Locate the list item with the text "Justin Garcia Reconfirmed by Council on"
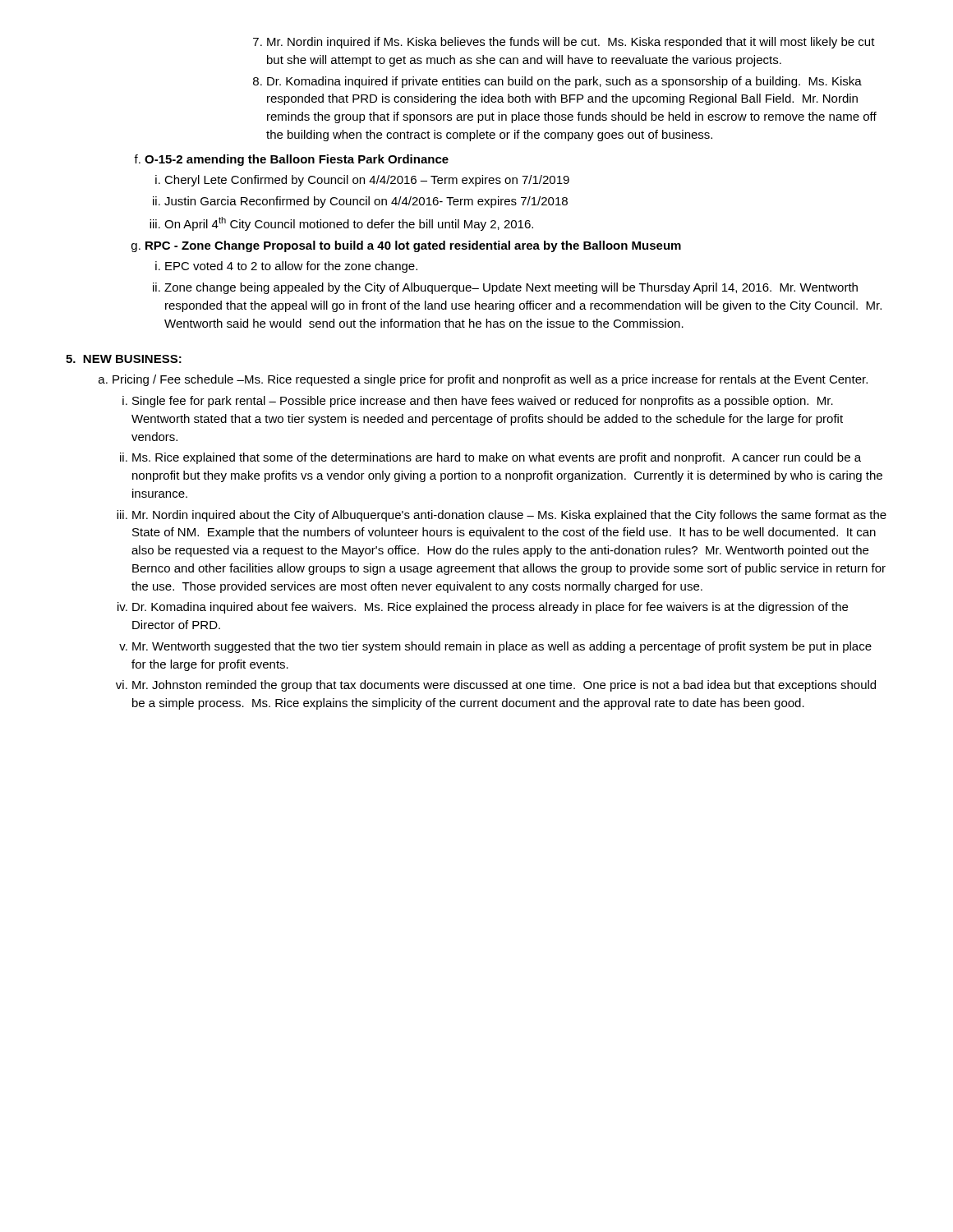This screenshot has width=953, height=1232. 366,201
